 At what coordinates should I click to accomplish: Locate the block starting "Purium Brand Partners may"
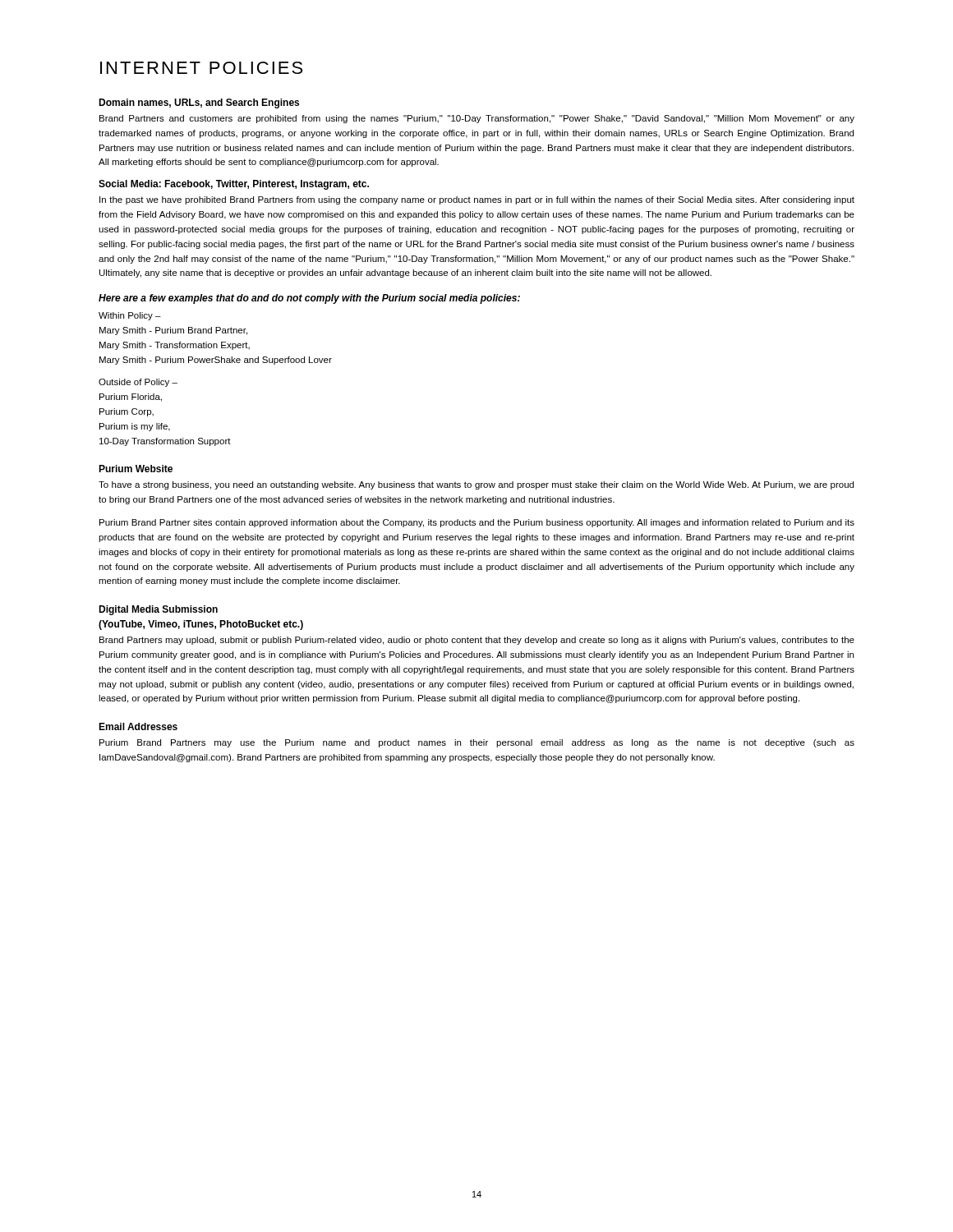(476, 751)
